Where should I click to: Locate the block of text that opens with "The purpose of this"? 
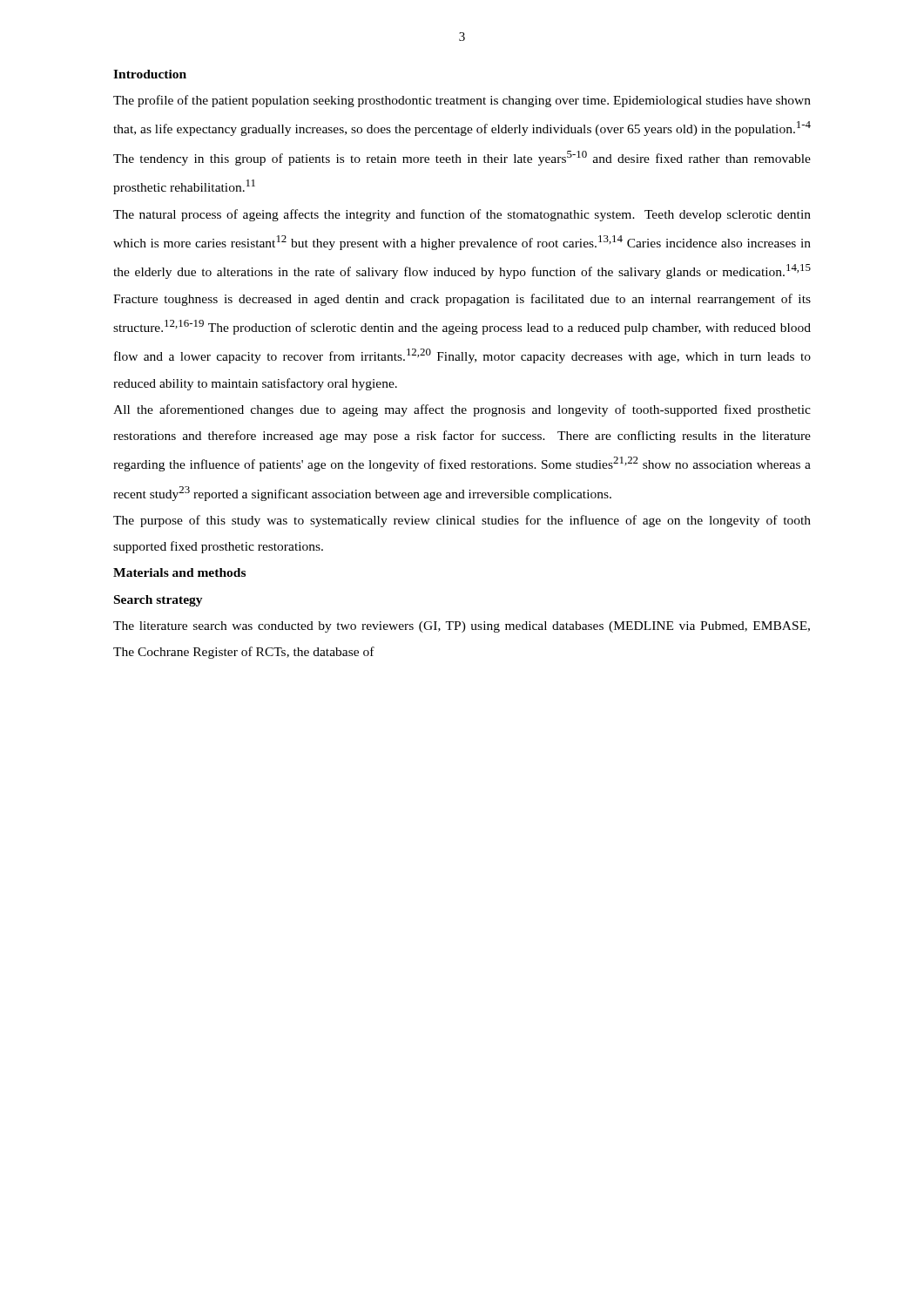tap(462, 533)
